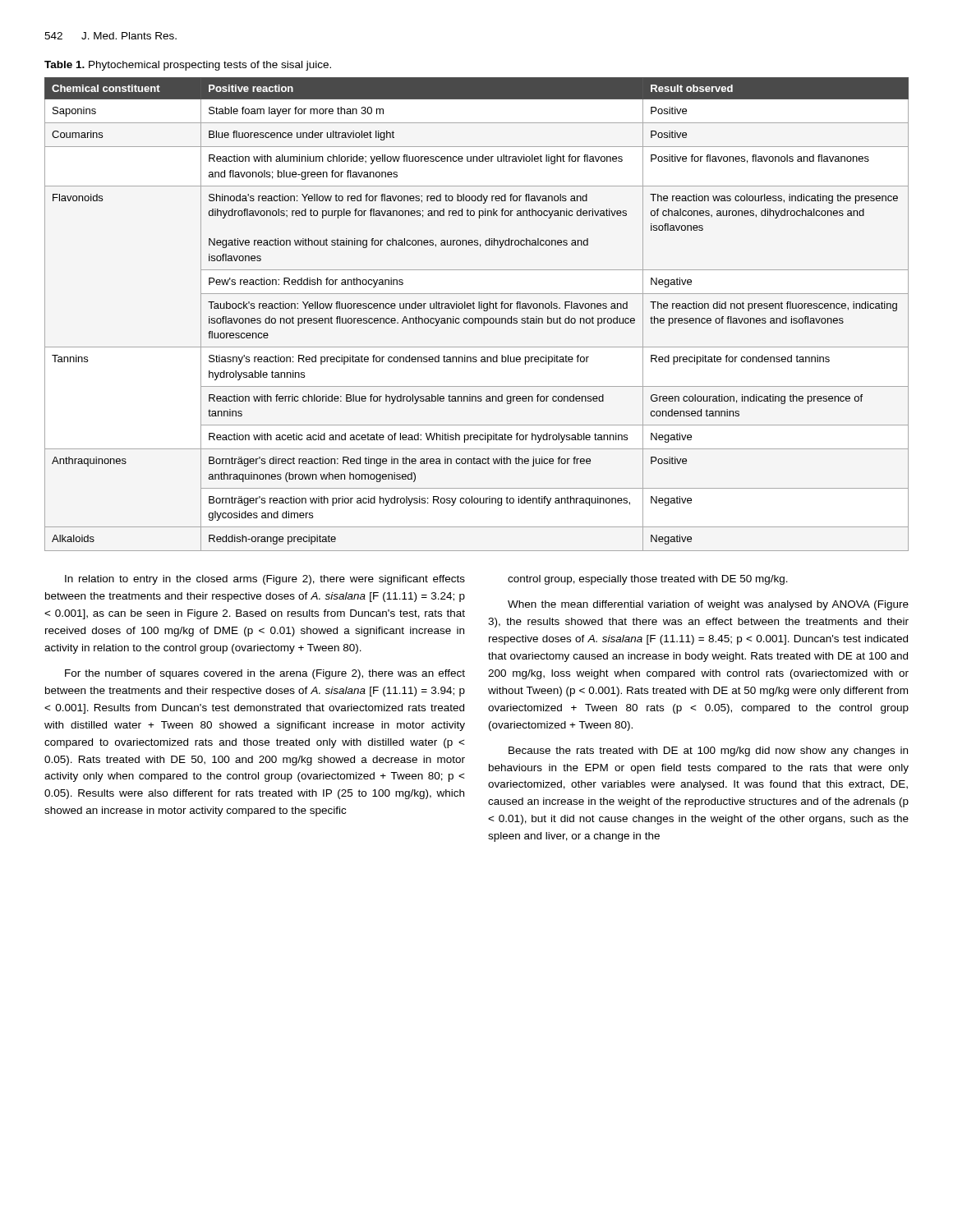
Task: Locate the table with the text "Reaction with ferric chloride:"
Action: coord(476,314)
